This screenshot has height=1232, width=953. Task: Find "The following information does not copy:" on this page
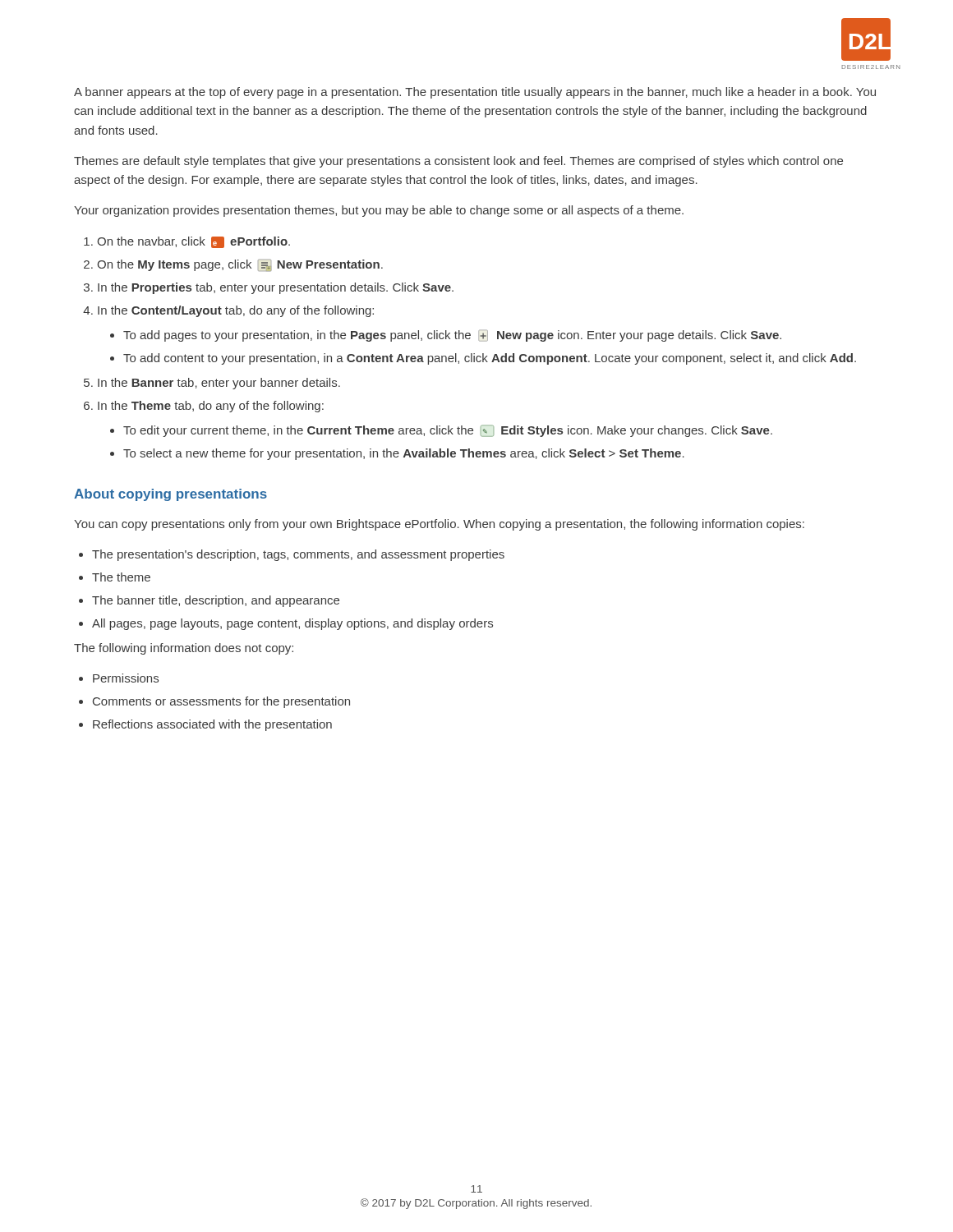(x=184, y=649)
